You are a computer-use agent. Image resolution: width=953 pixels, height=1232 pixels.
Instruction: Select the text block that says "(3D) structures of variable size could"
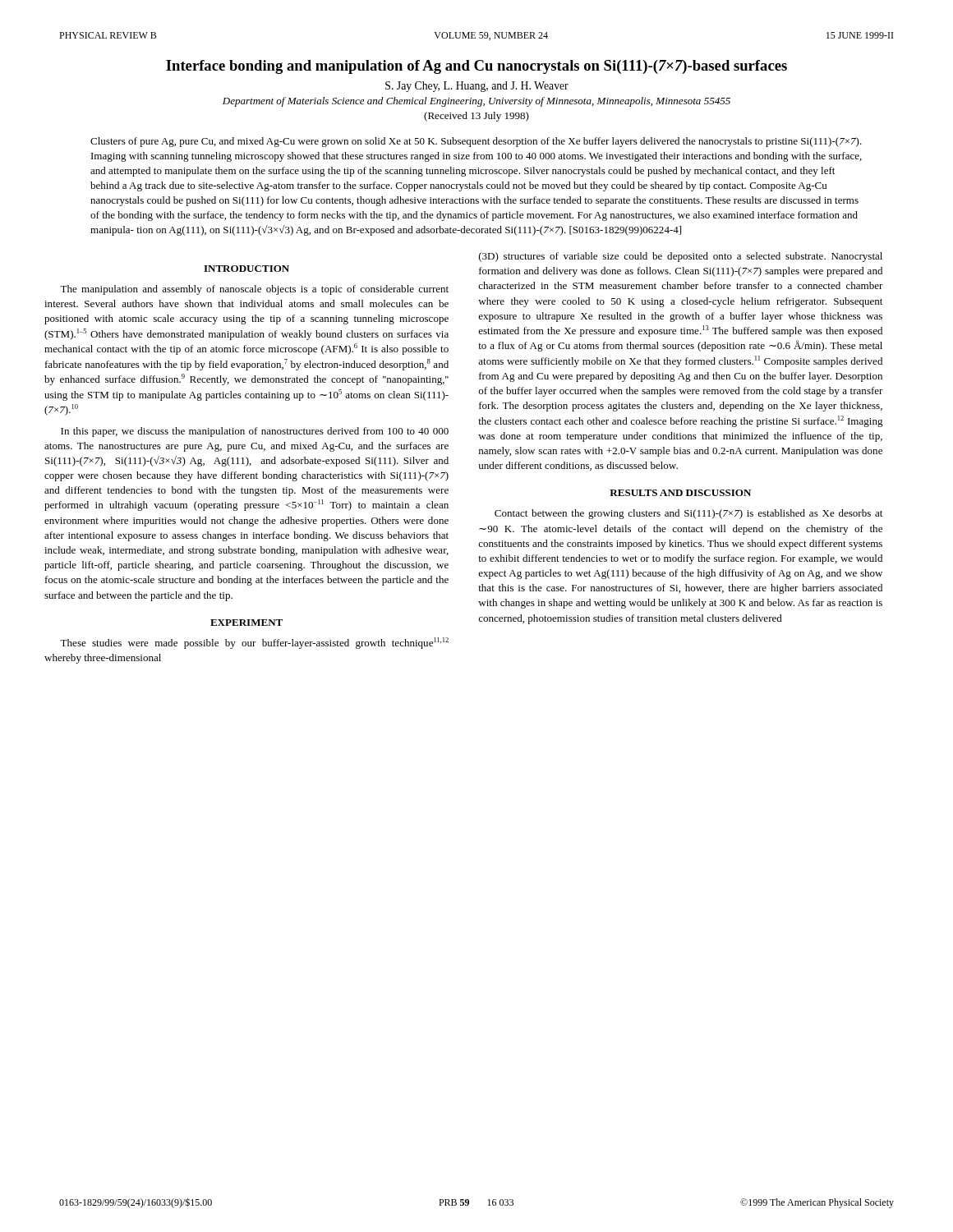pos(680,361)
